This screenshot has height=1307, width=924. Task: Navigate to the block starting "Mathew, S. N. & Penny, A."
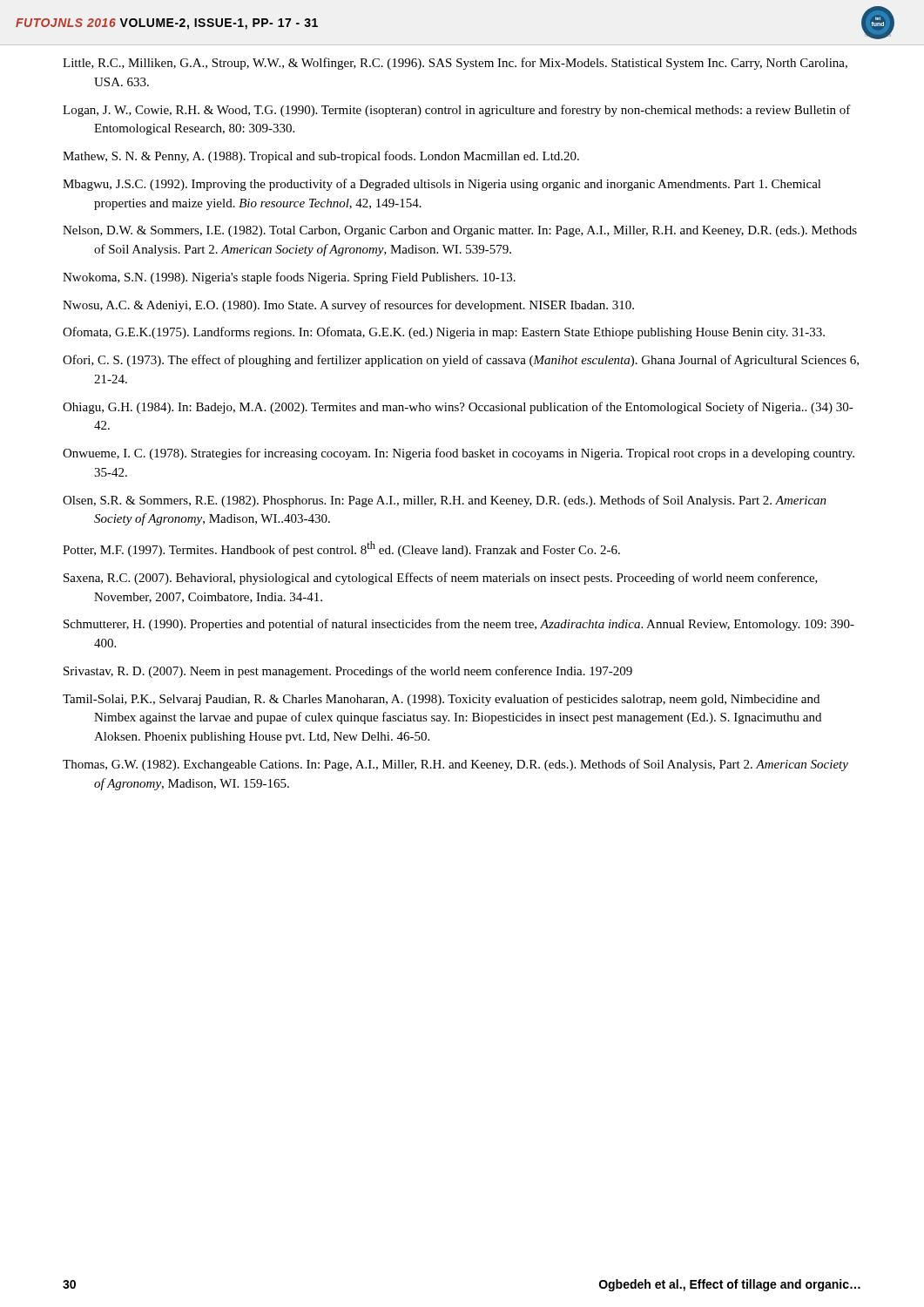(321, 156)
